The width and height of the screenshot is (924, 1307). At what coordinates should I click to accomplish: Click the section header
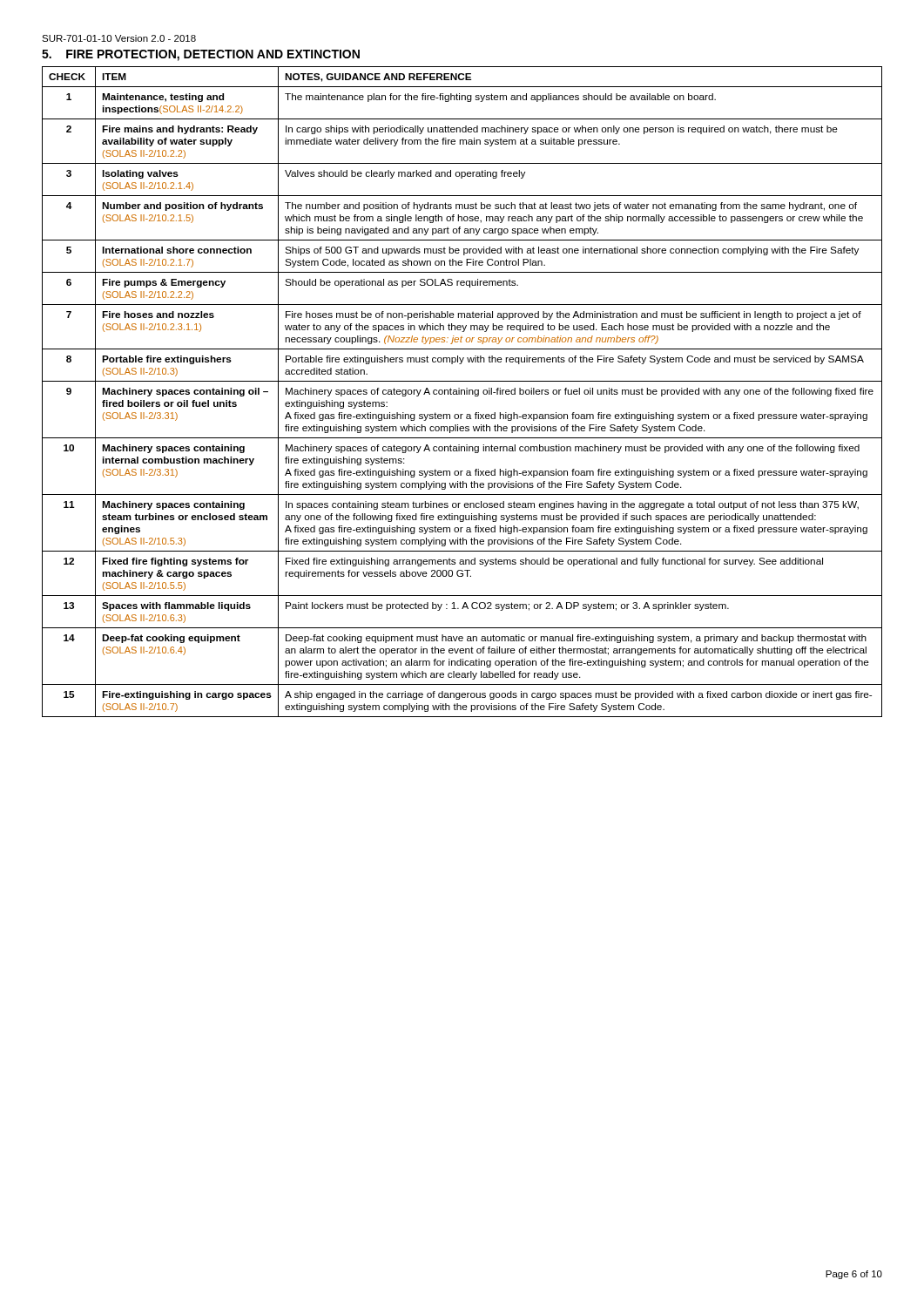[201, 54]
